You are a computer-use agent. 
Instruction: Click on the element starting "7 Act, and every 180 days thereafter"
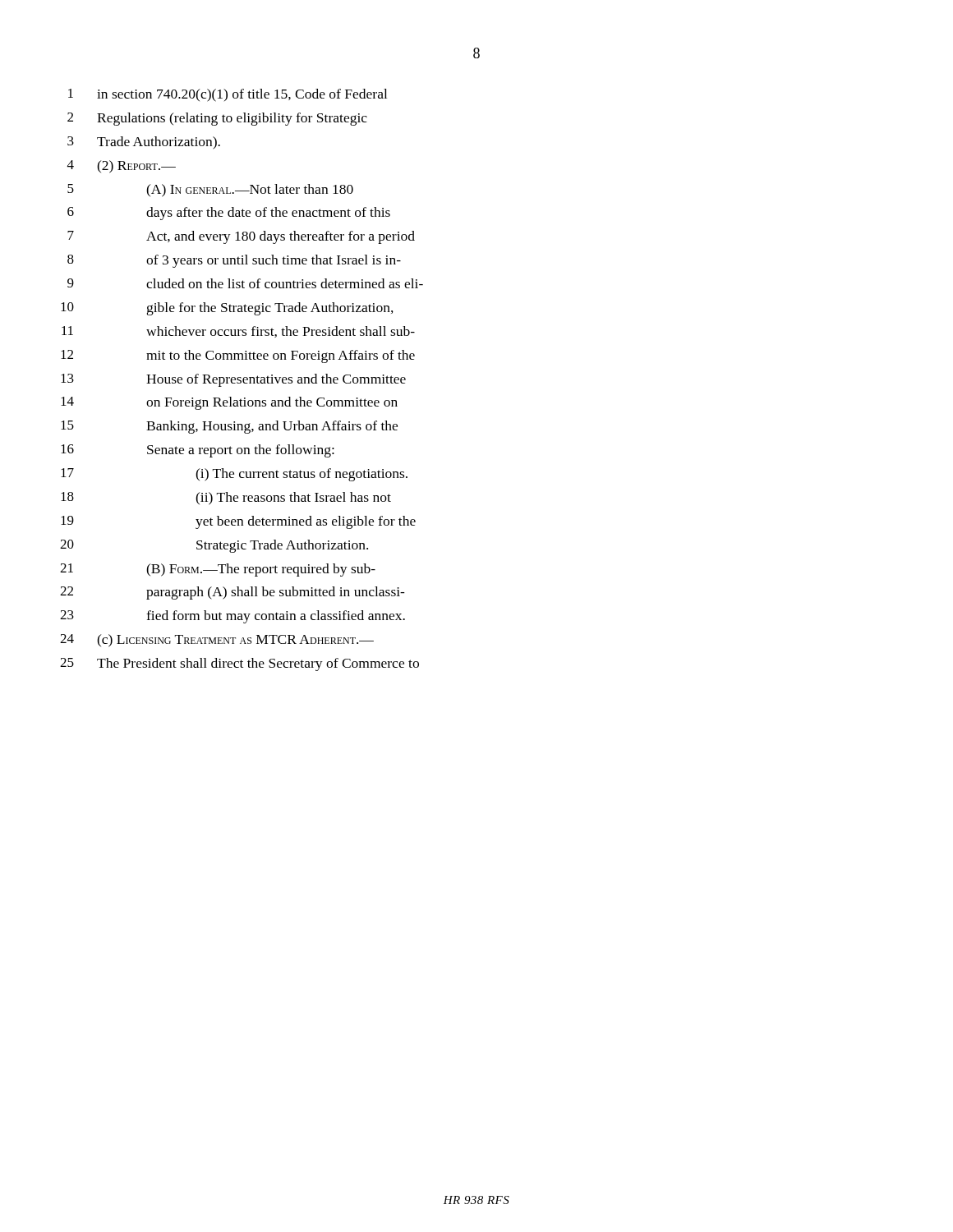pyautogui.click(x=241, y=237)
